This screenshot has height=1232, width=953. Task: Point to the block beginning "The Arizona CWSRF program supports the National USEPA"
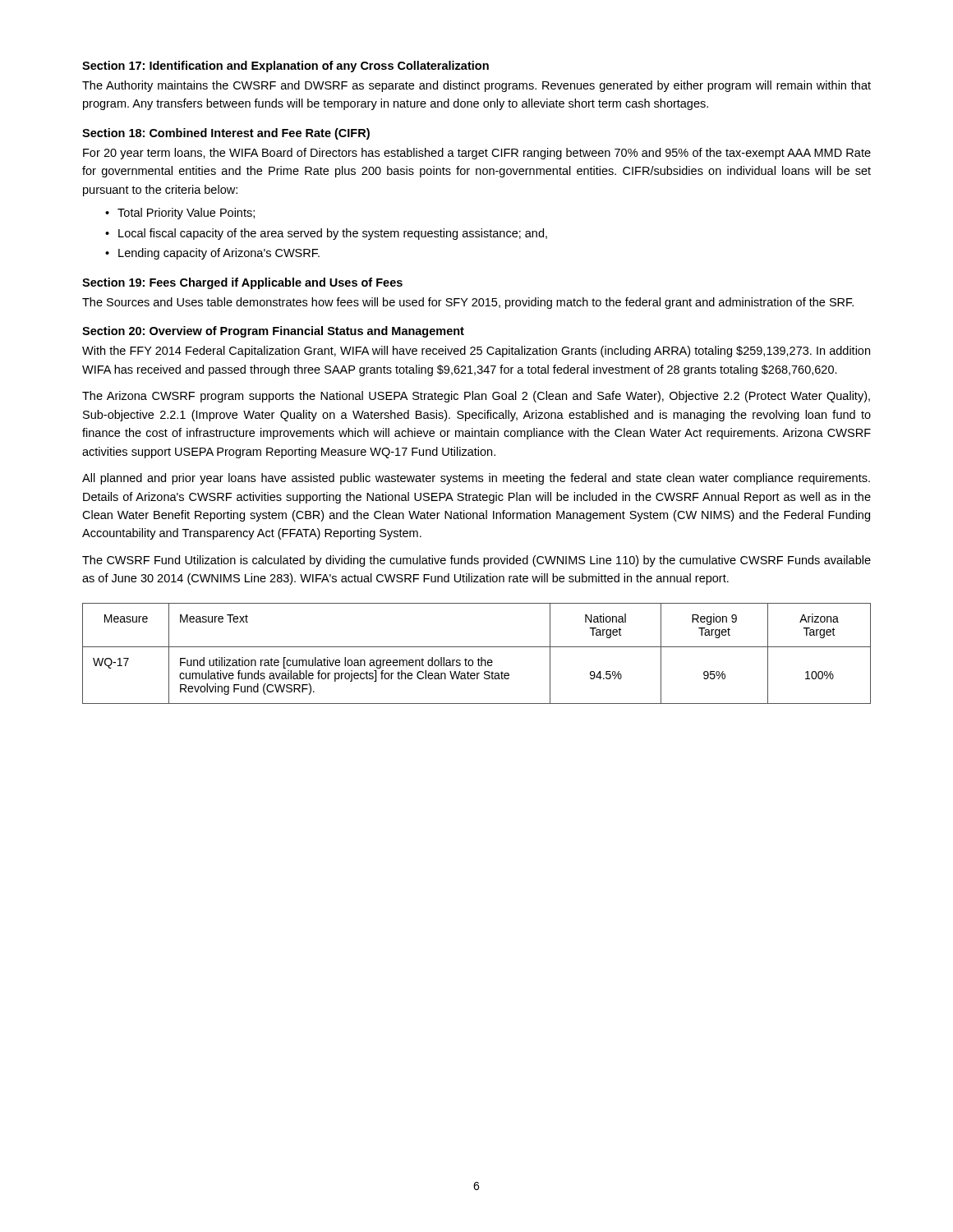click(x=476, y=424)
